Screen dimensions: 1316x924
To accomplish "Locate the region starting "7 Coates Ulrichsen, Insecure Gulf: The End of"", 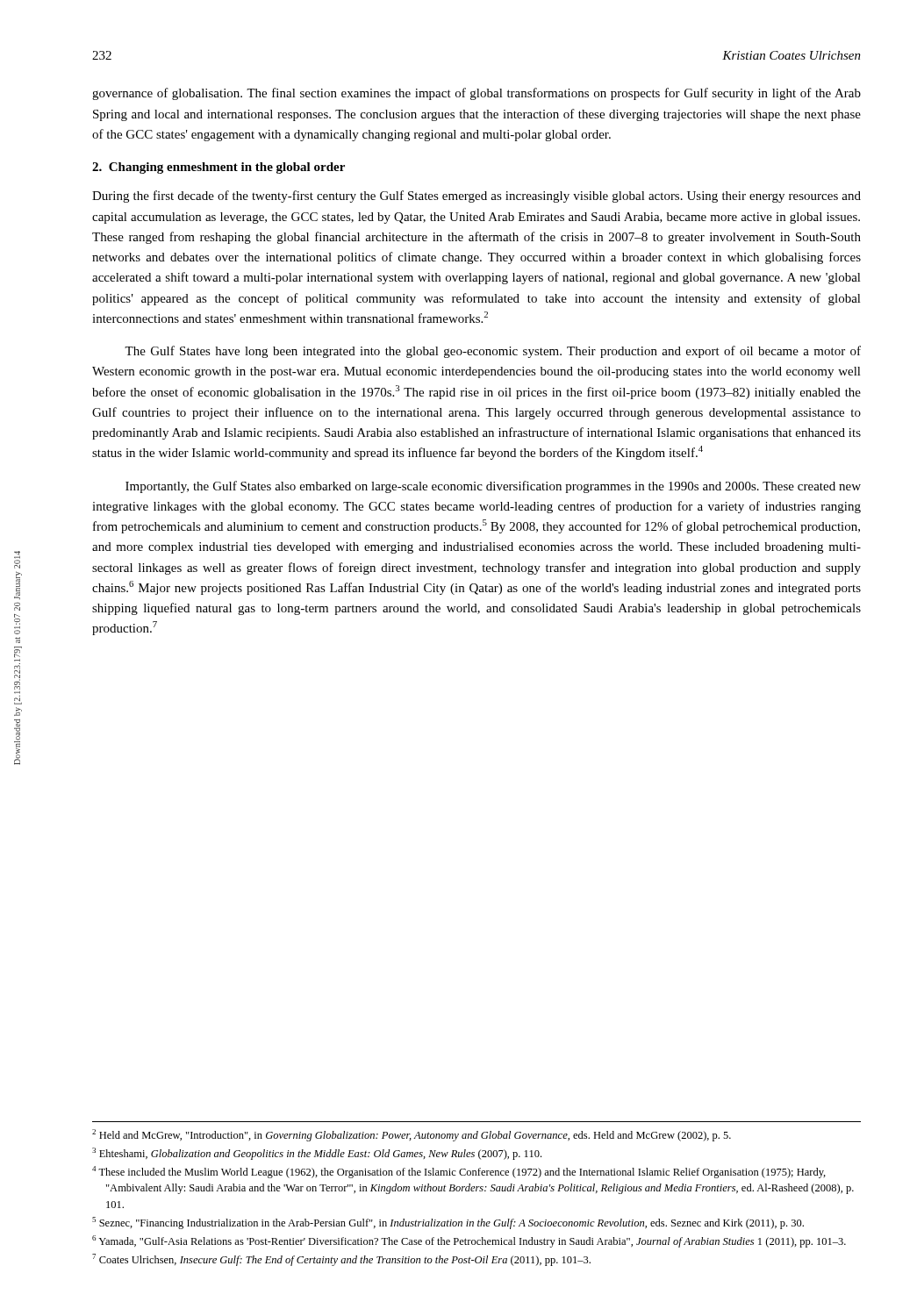I will 342,1259.
